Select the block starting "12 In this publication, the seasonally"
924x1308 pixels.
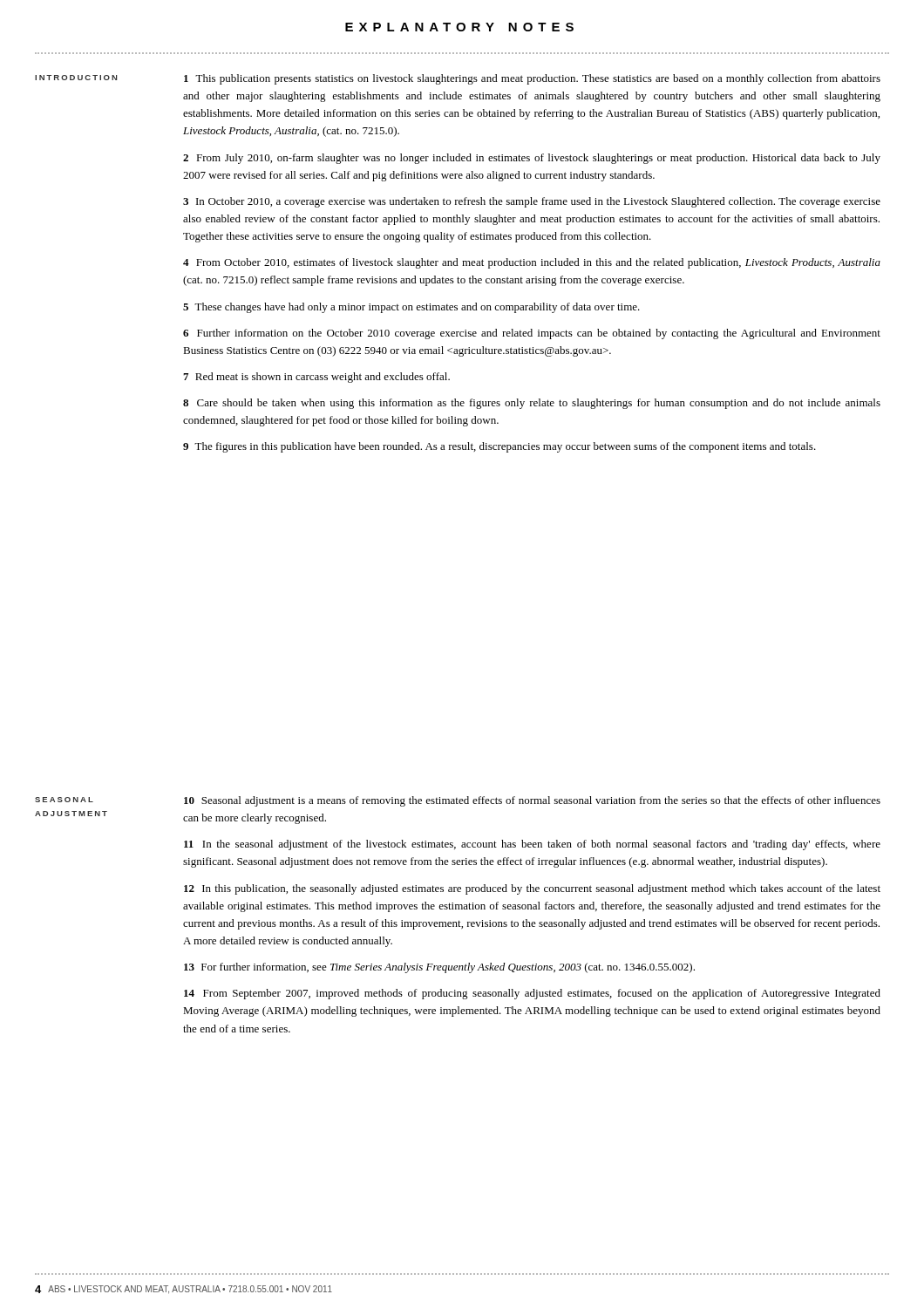[x=532, y=914]
